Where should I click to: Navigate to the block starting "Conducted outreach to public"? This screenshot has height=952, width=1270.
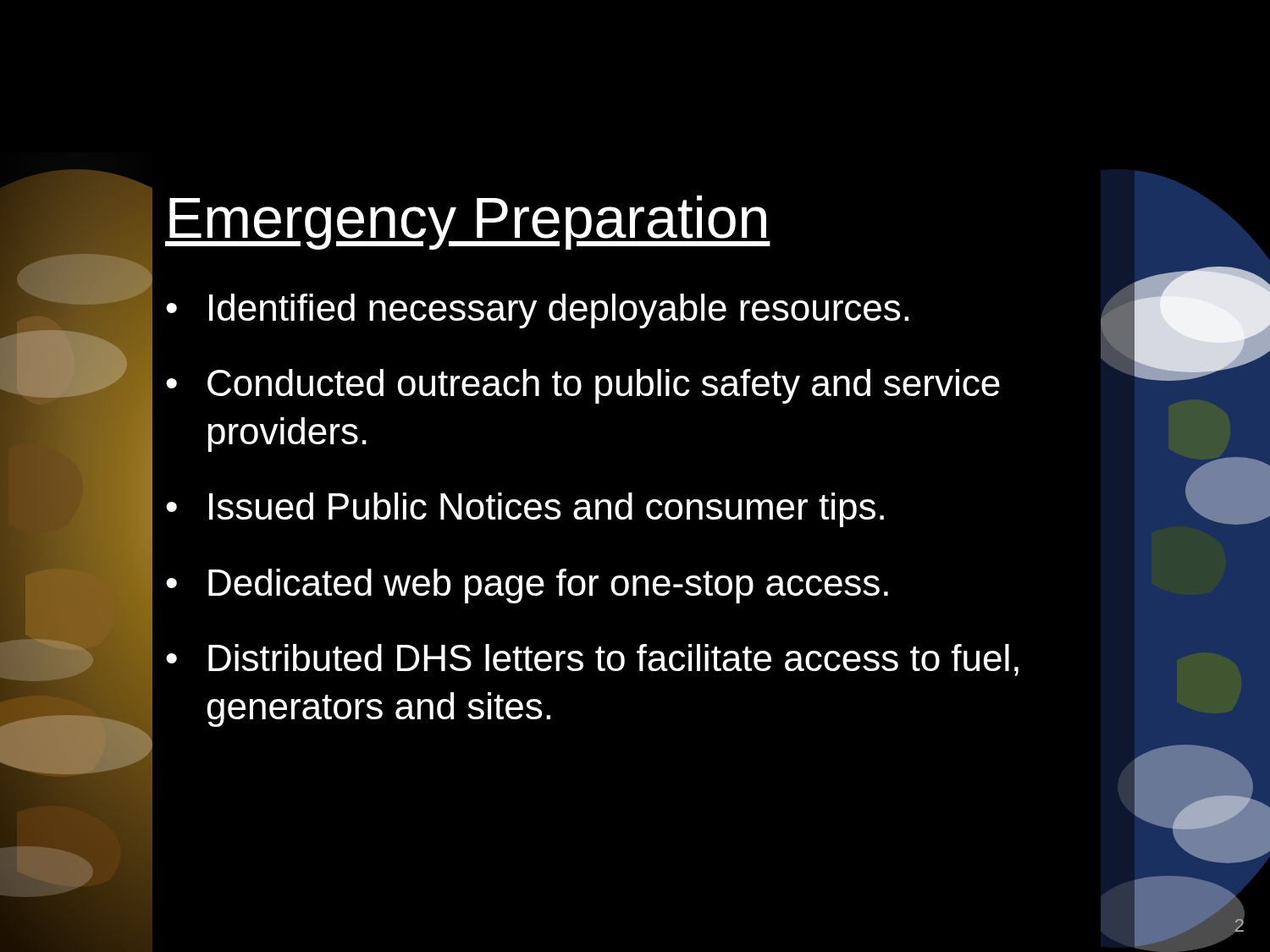(x=603, y=407)
